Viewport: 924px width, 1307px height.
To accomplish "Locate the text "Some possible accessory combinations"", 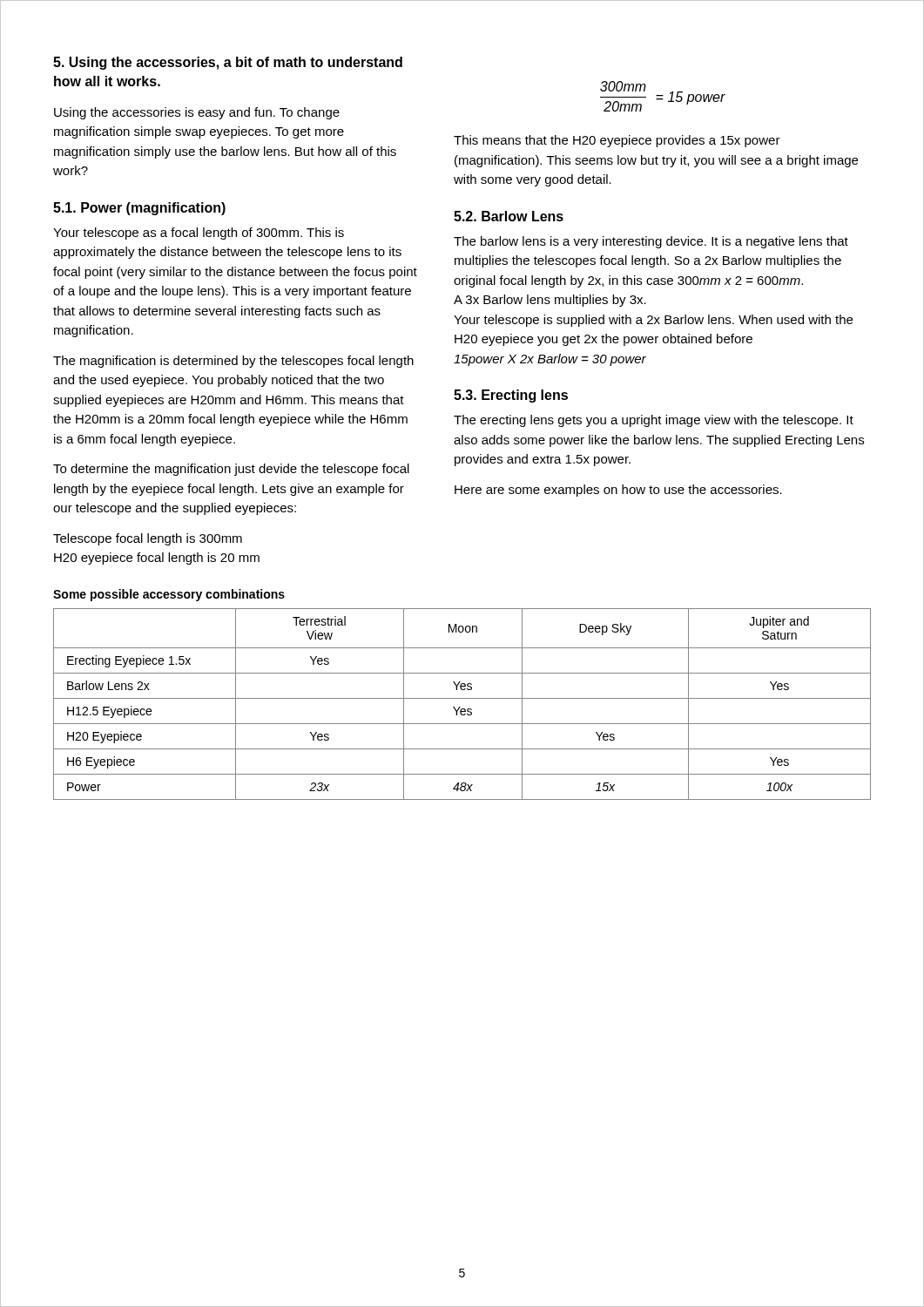I will 169,594.
